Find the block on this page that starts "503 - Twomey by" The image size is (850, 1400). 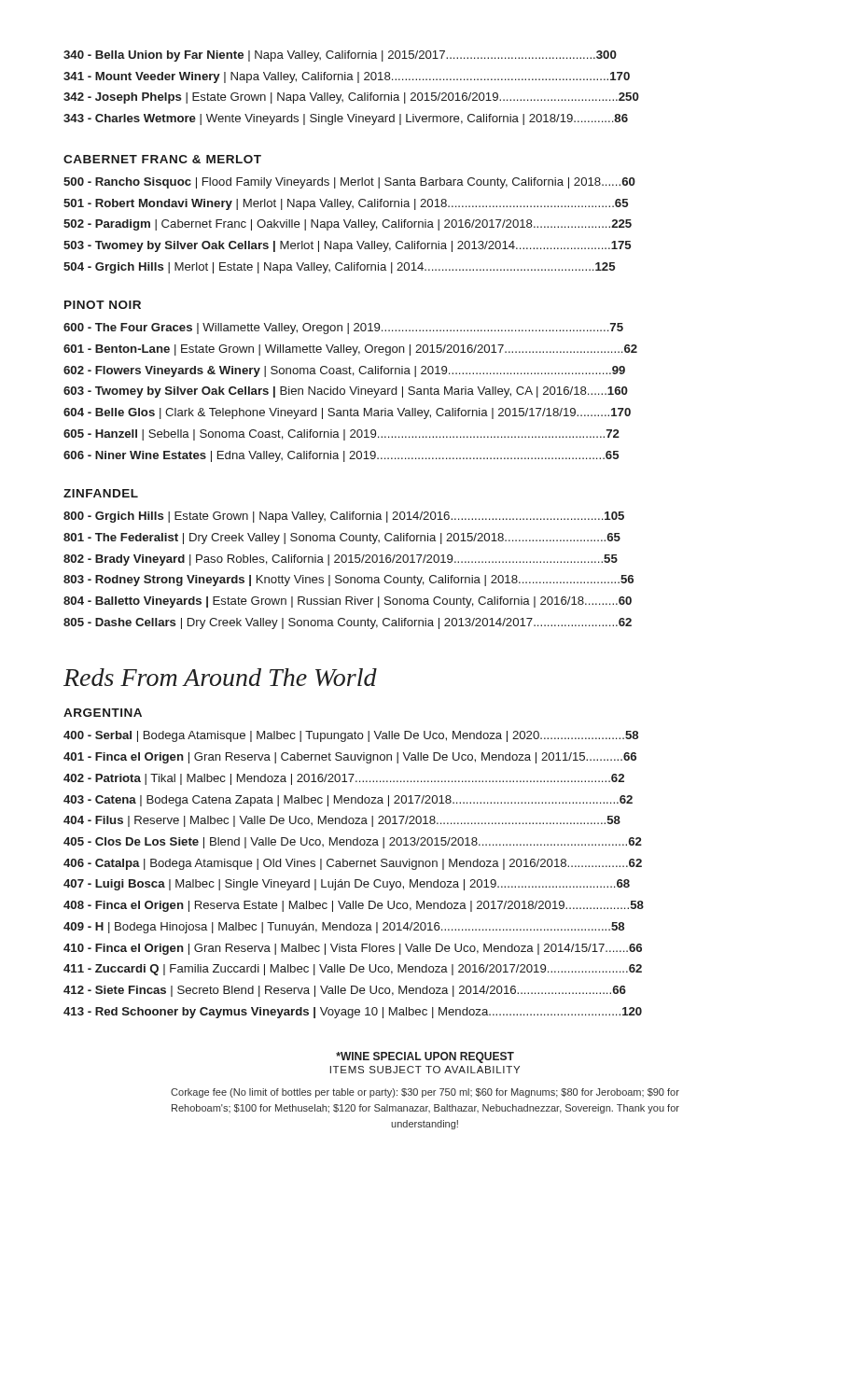point(347,245)
